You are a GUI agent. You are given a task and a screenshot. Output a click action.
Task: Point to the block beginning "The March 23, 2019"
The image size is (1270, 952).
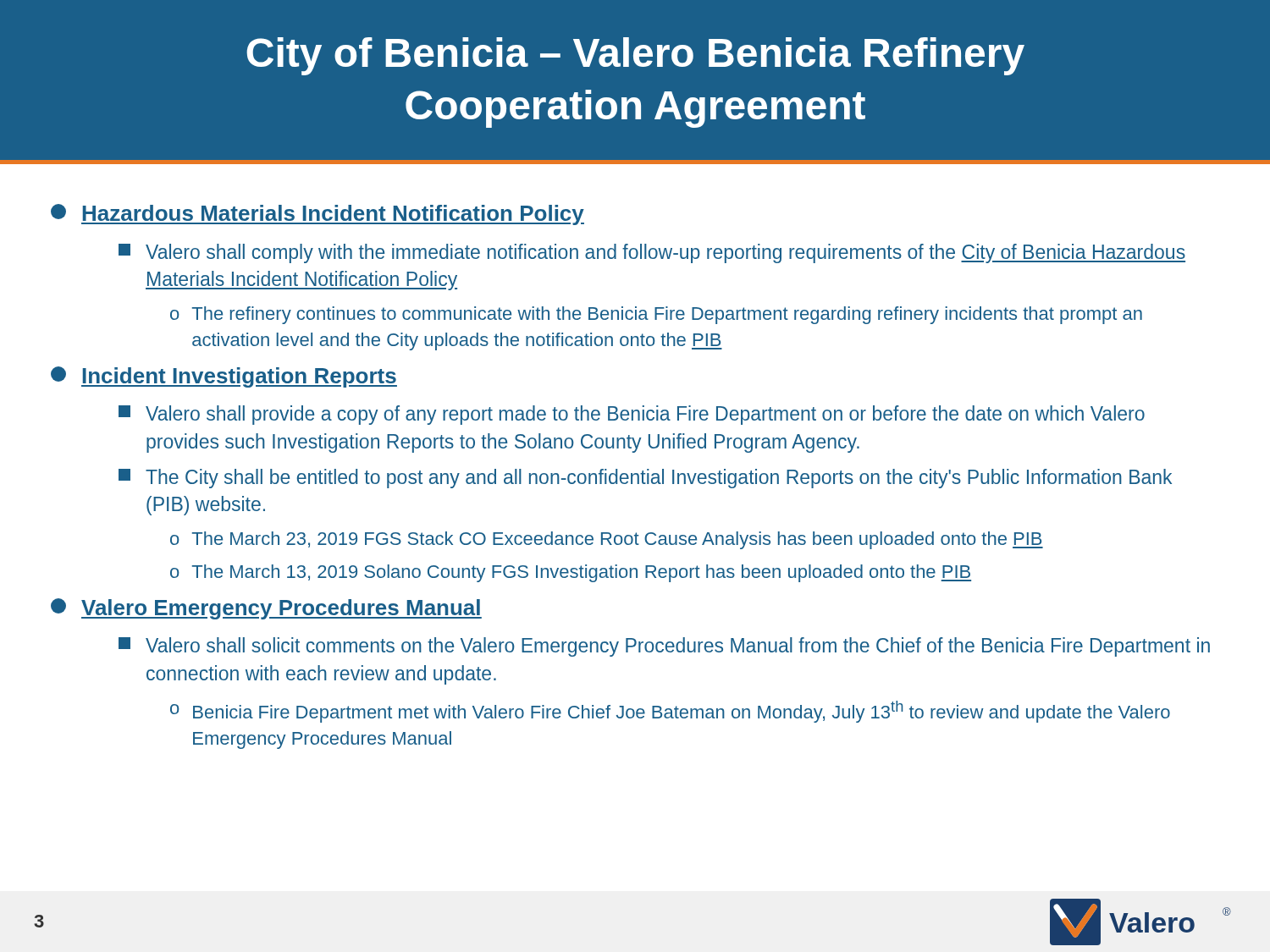tap(617, 539)
